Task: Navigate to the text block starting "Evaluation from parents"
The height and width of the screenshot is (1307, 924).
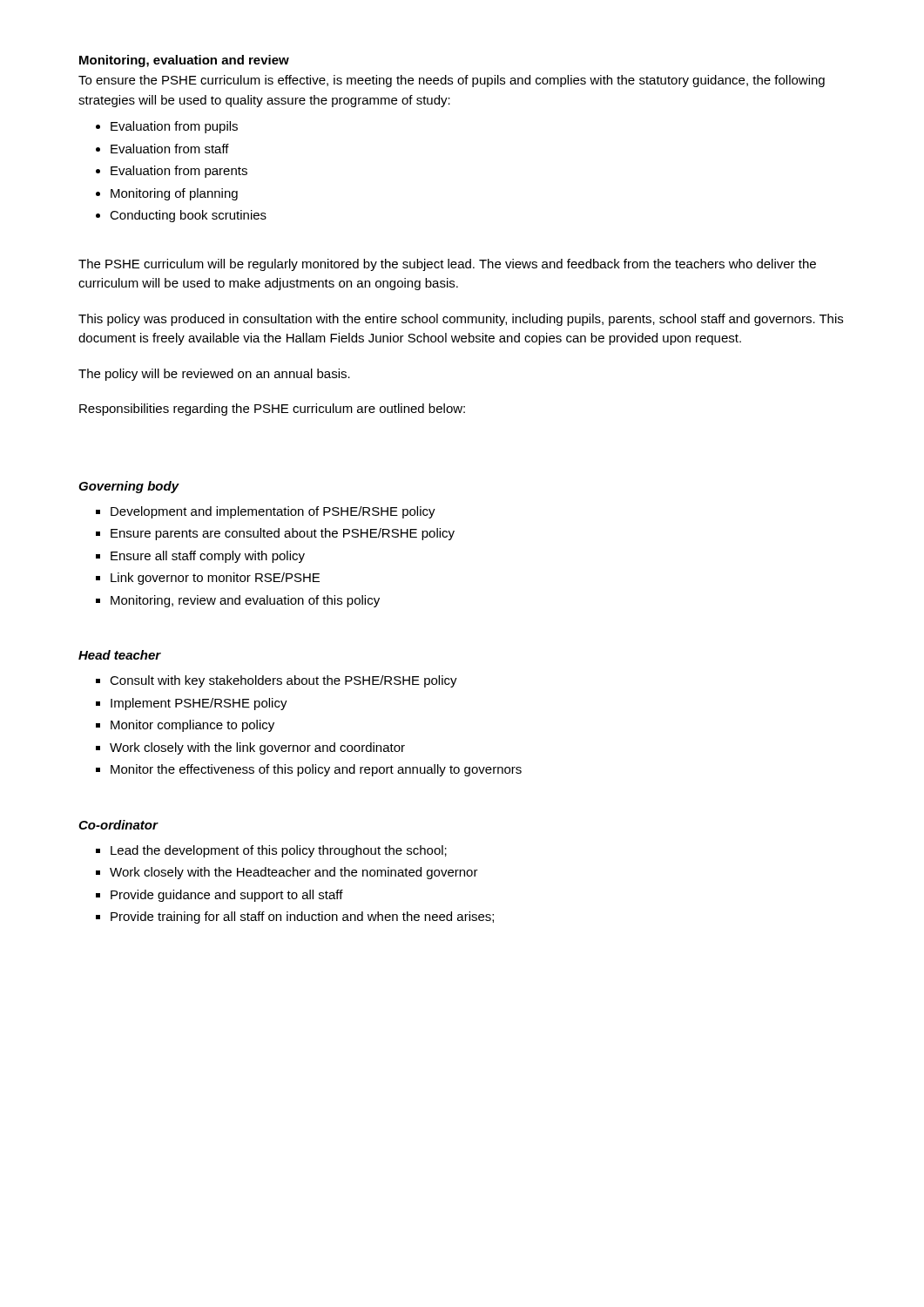Action: [x=179, y=172]
